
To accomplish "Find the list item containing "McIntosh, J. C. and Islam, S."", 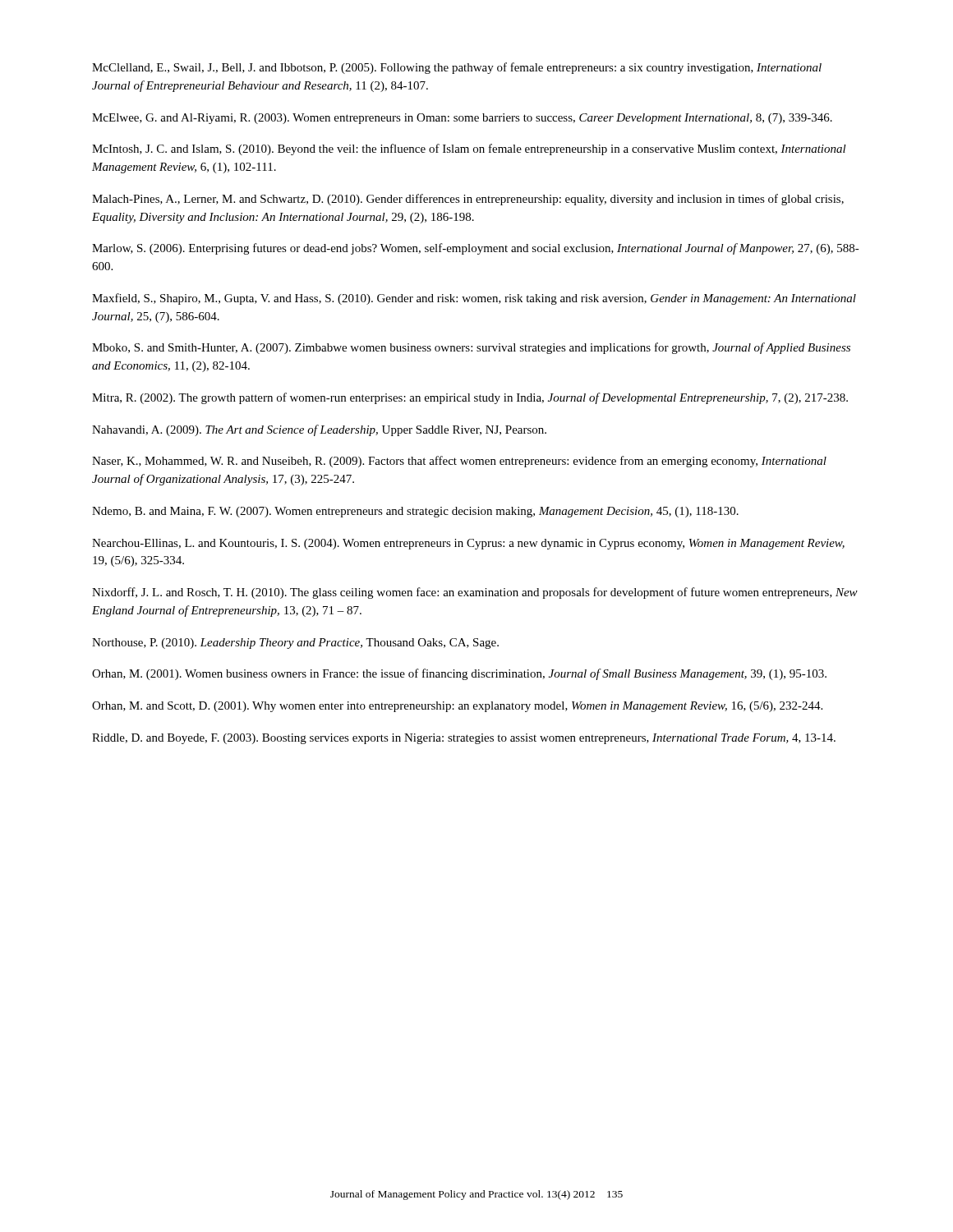I will click(x=469, y=158).
